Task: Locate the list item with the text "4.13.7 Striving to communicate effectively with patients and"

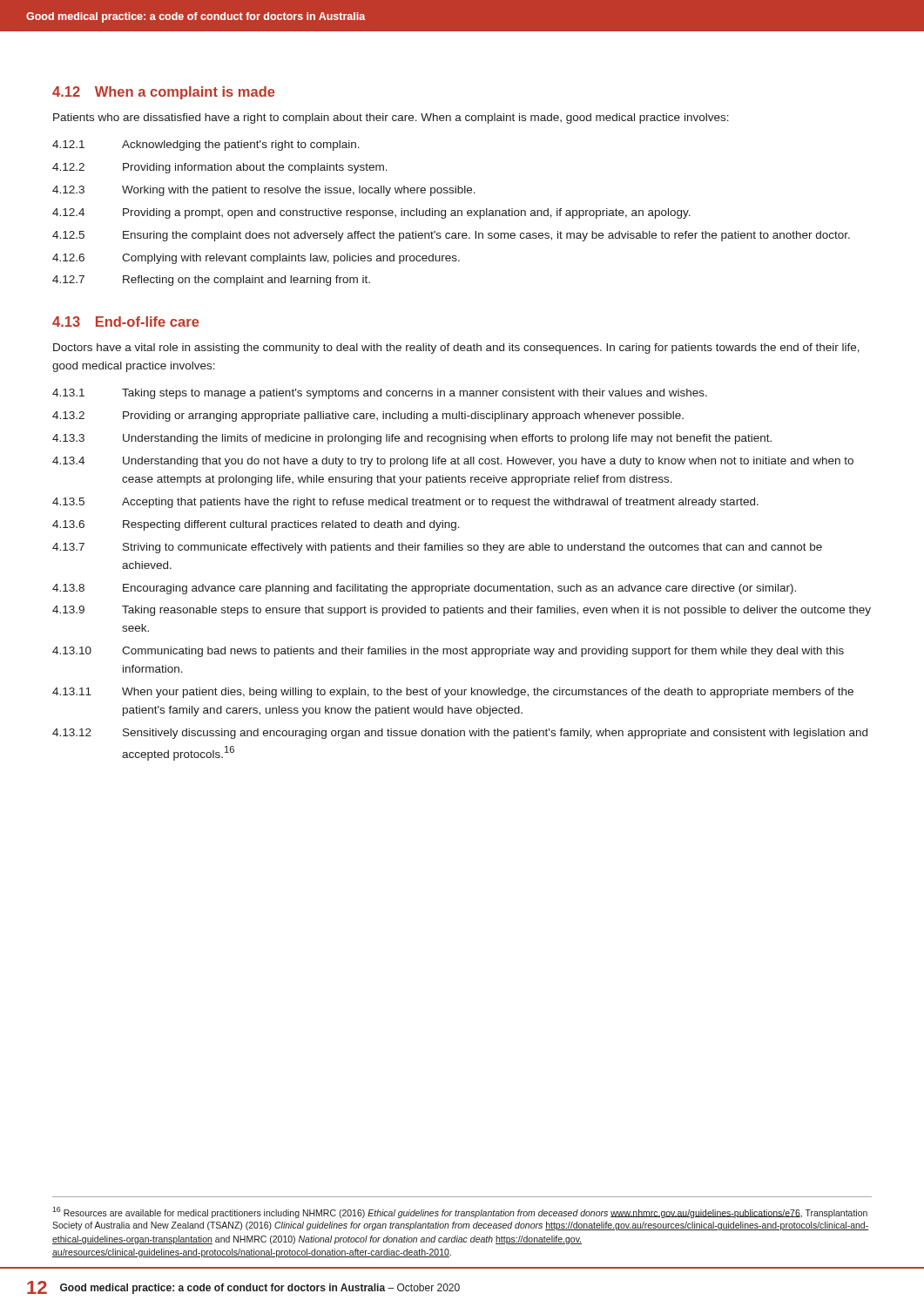Action: [x=462, y=556]
